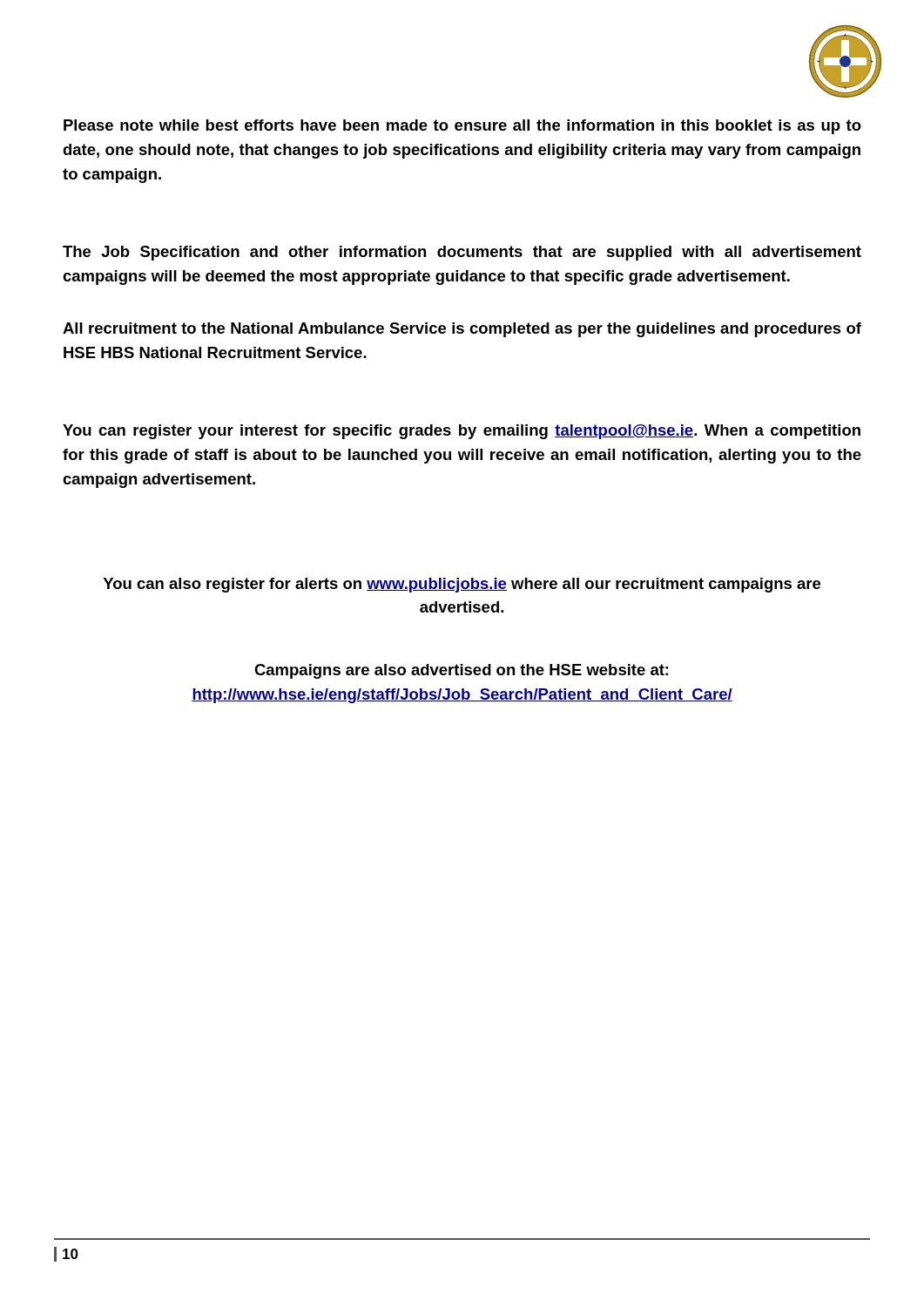Select the text block starting "Campaigns are also"
Image resolution: width=924 pixels, height=1307 pixels.
coord(462,682)
